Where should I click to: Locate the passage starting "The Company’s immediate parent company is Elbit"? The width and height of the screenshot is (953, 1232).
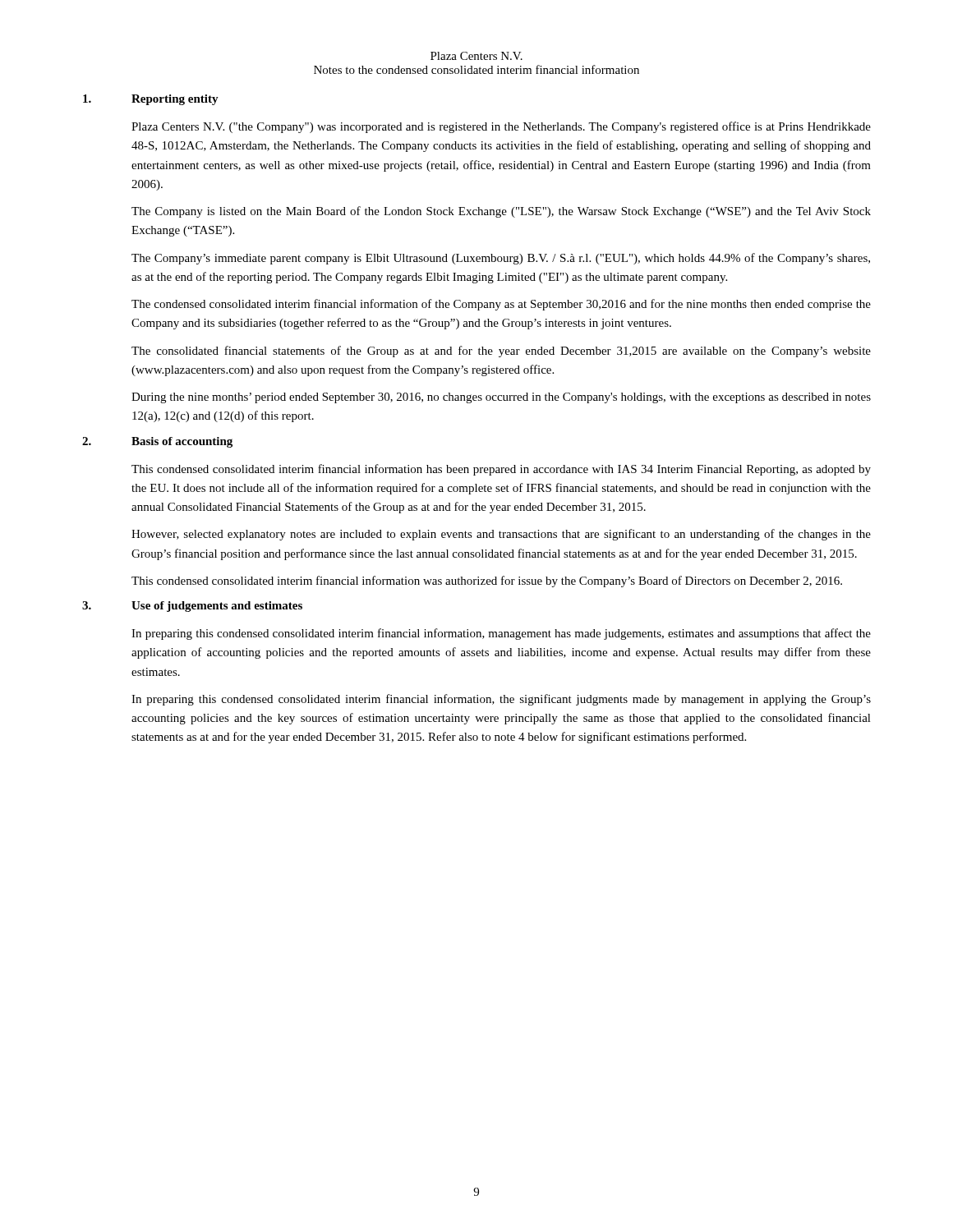pos(501,267)
